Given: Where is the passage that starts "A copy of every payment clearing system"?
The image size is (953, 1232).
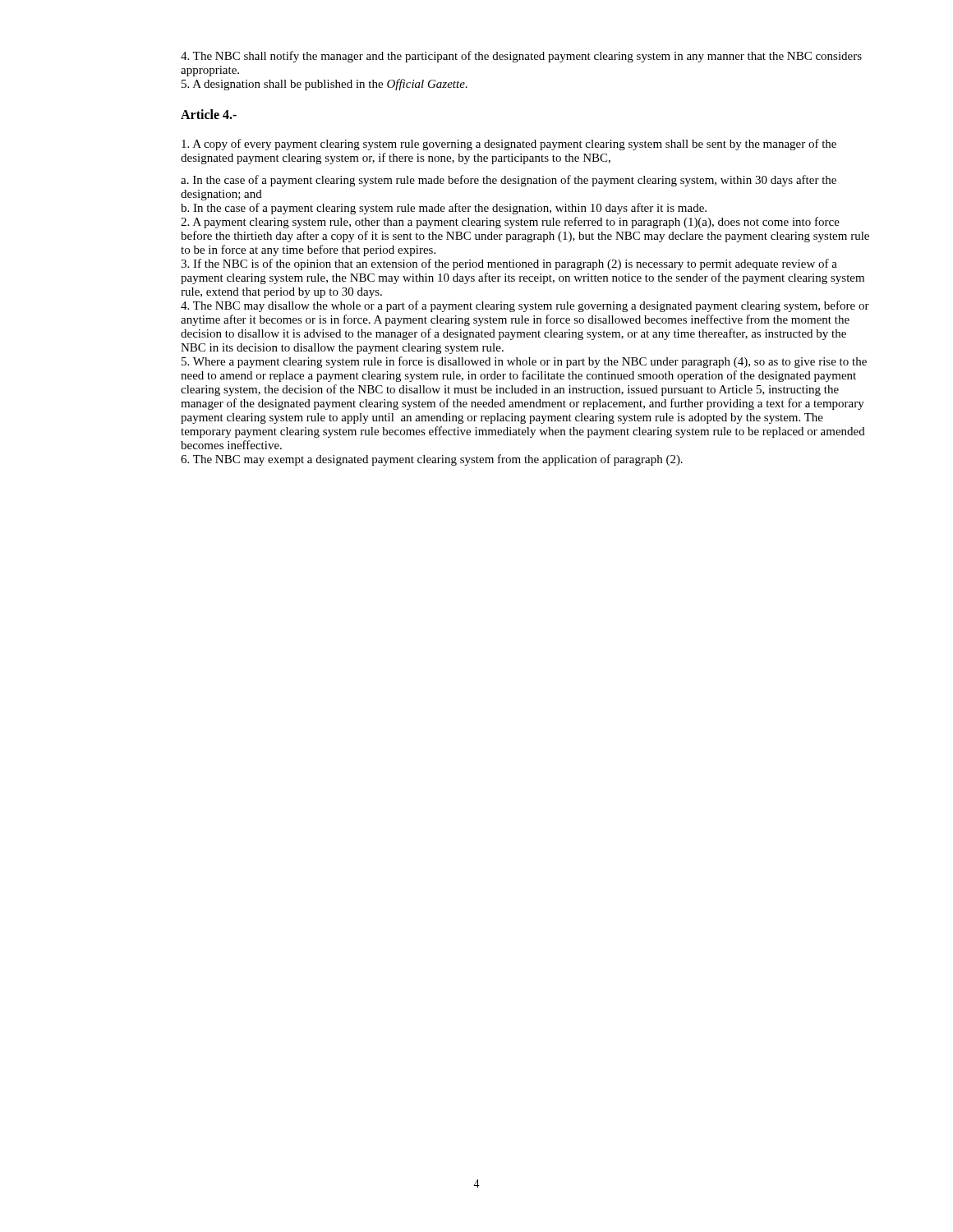Looking at the screenshot, I should (x=526, y=176).
